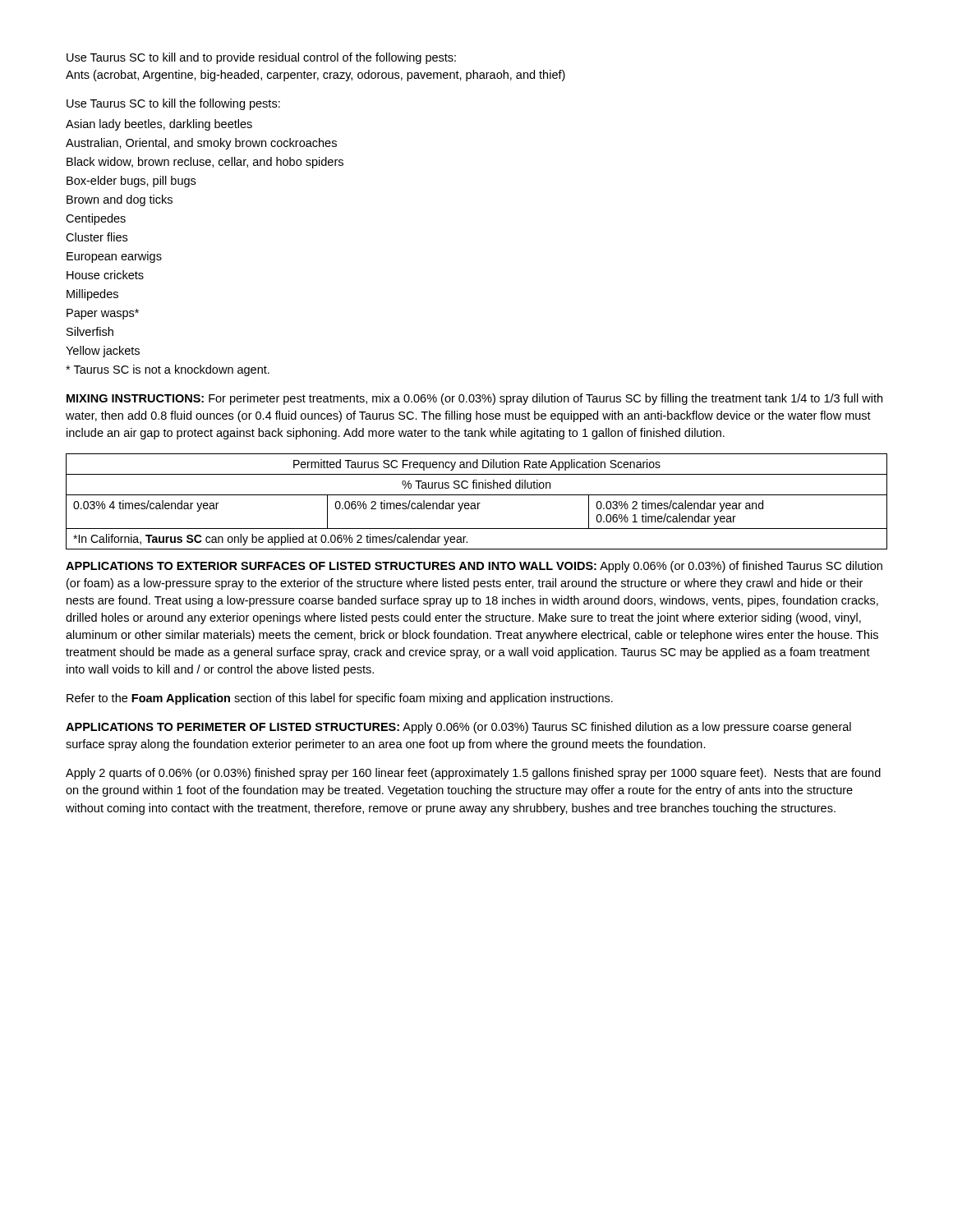Find the list item with the text "Yellow jackets"
This screenshot has height=1232, width=953.
(103, 351)
